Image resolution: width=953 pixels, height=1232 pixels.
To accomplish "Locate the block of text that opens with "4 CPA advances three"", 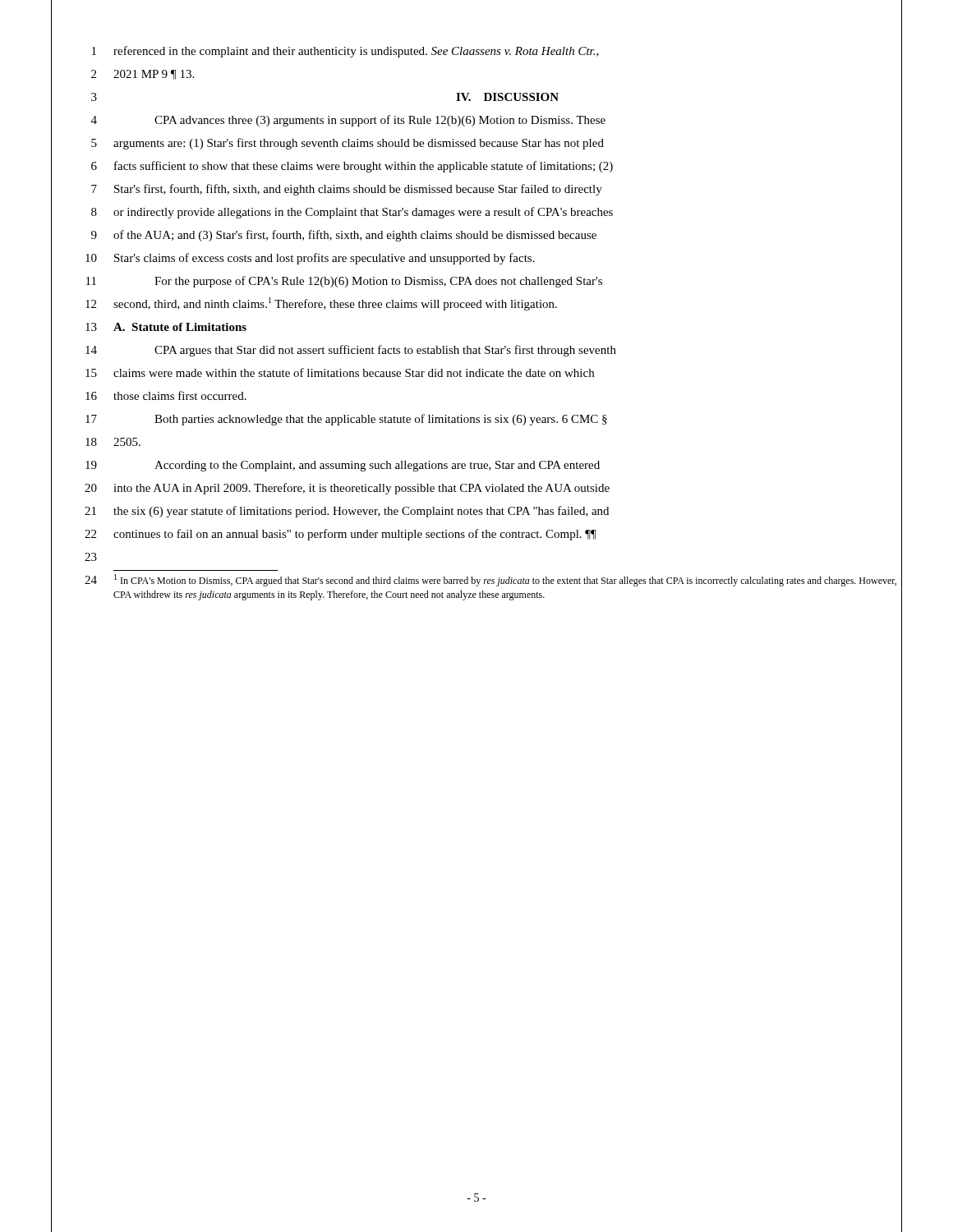I will click(476, 191).
